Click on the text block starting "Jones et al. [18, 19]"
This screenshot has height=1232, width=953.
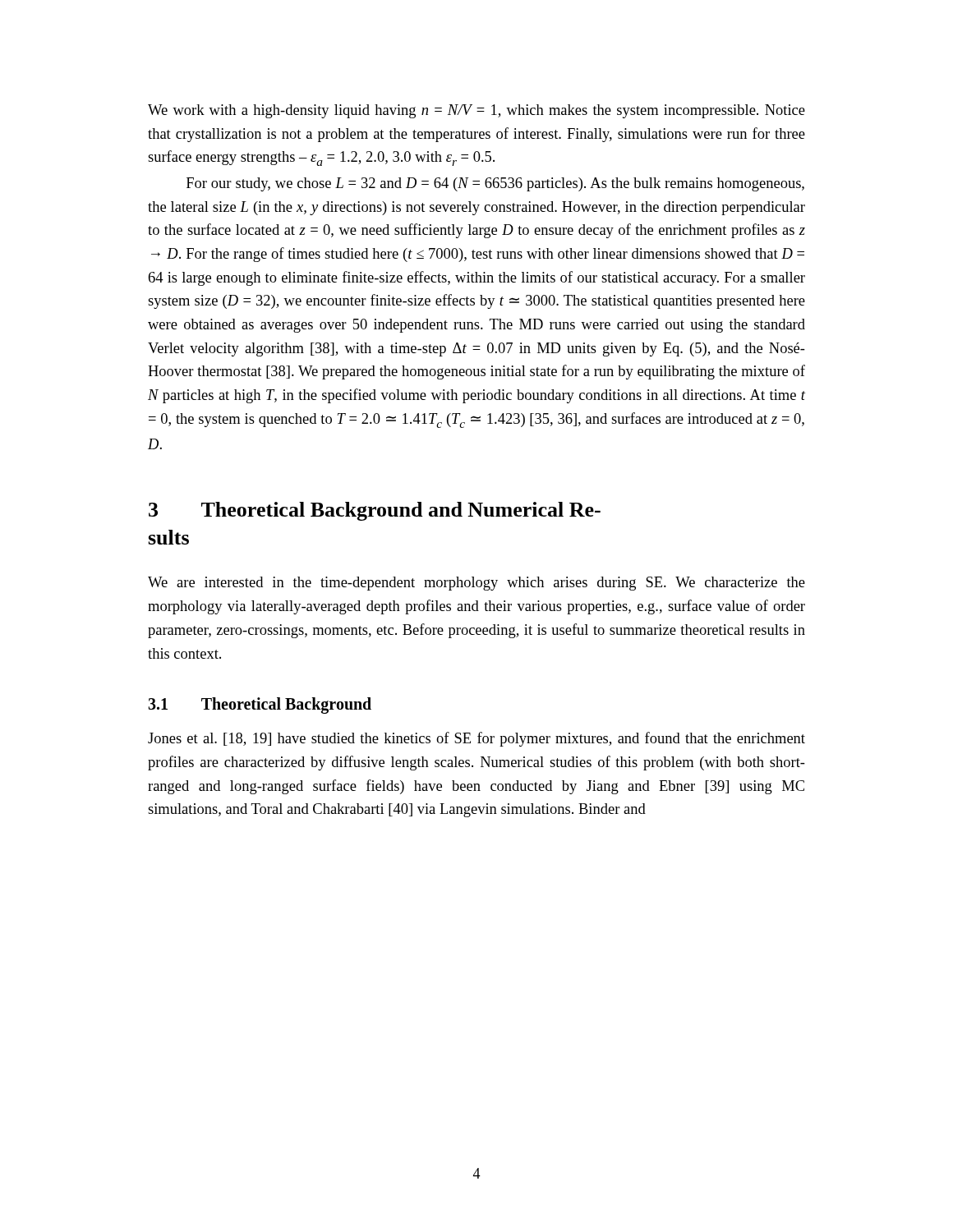476,774
